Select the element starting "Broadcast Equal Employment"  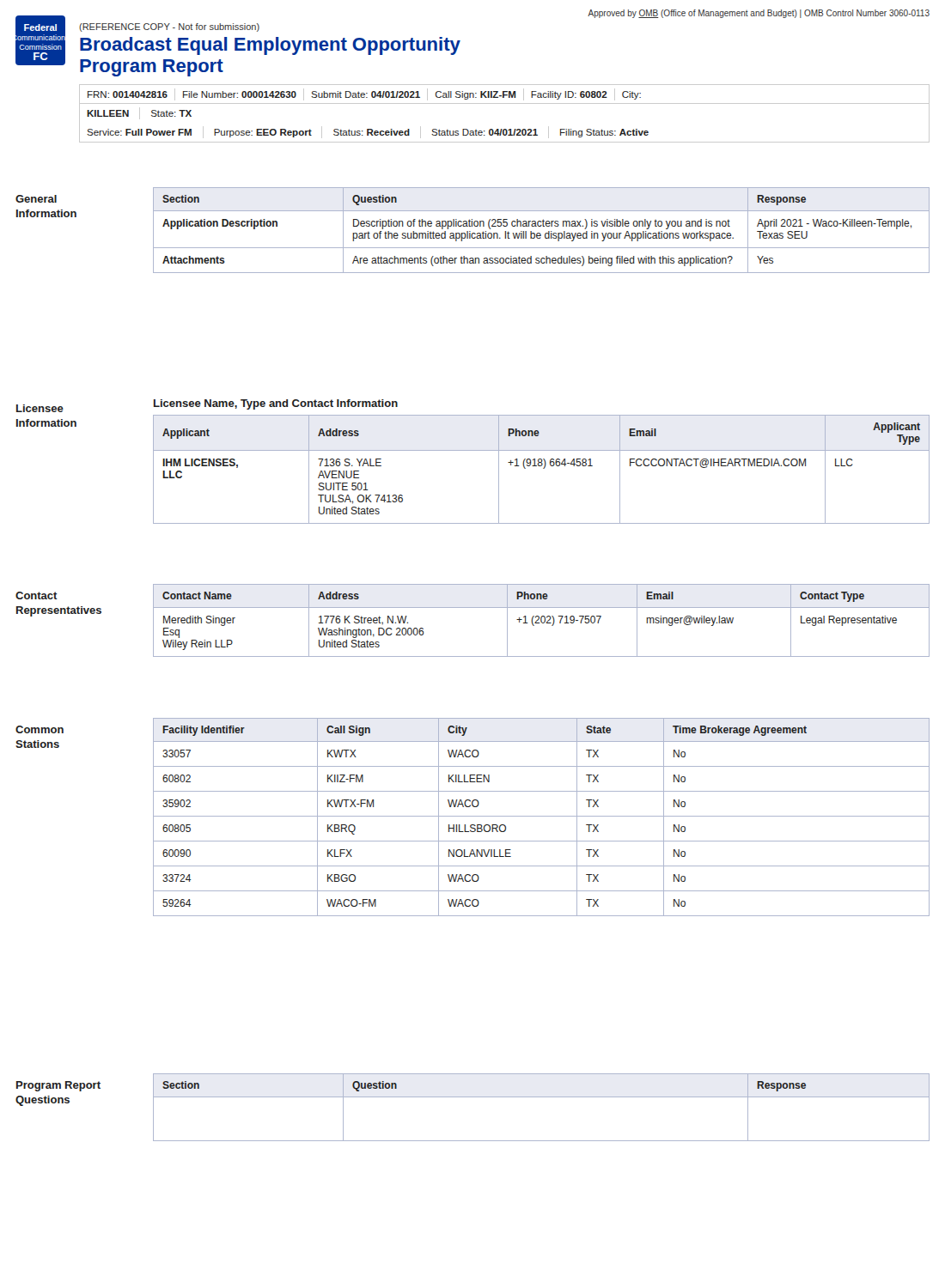point(270,44)
